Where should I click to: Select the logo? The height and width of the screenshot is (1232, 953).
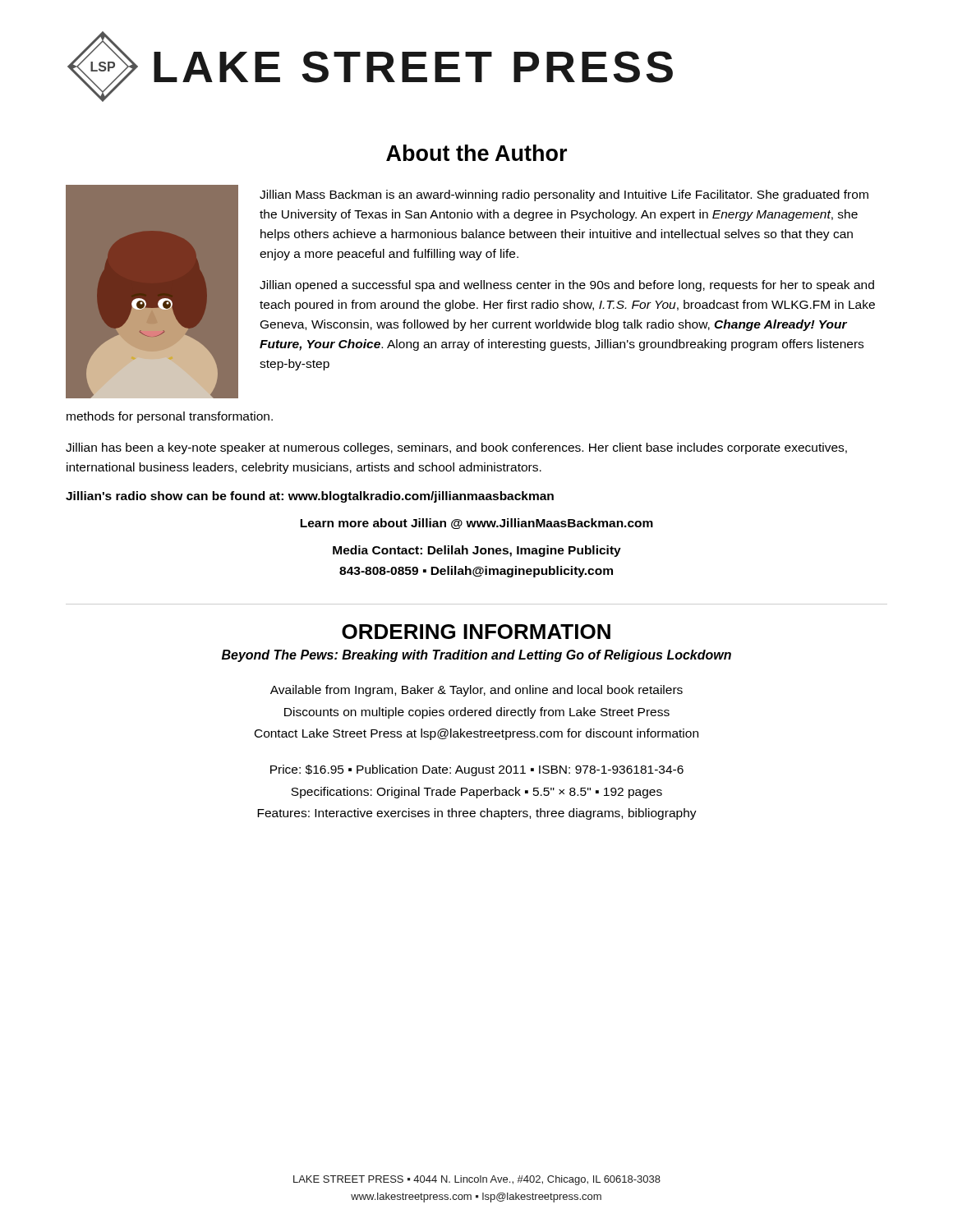(x=476, y=56)
